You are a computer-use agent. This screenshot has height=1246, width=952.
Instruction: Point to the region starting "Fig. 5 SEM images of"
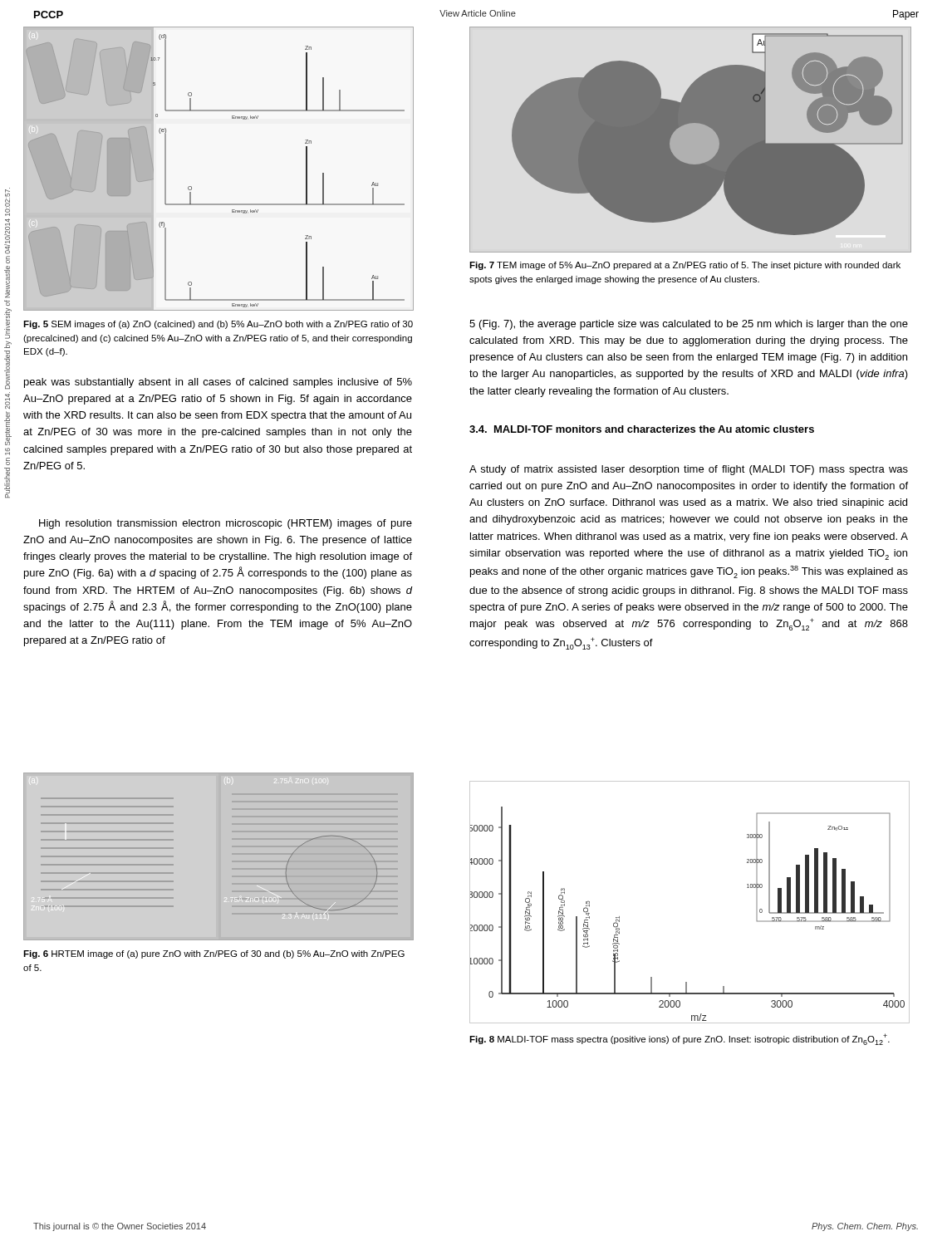[x=218, y=338]
